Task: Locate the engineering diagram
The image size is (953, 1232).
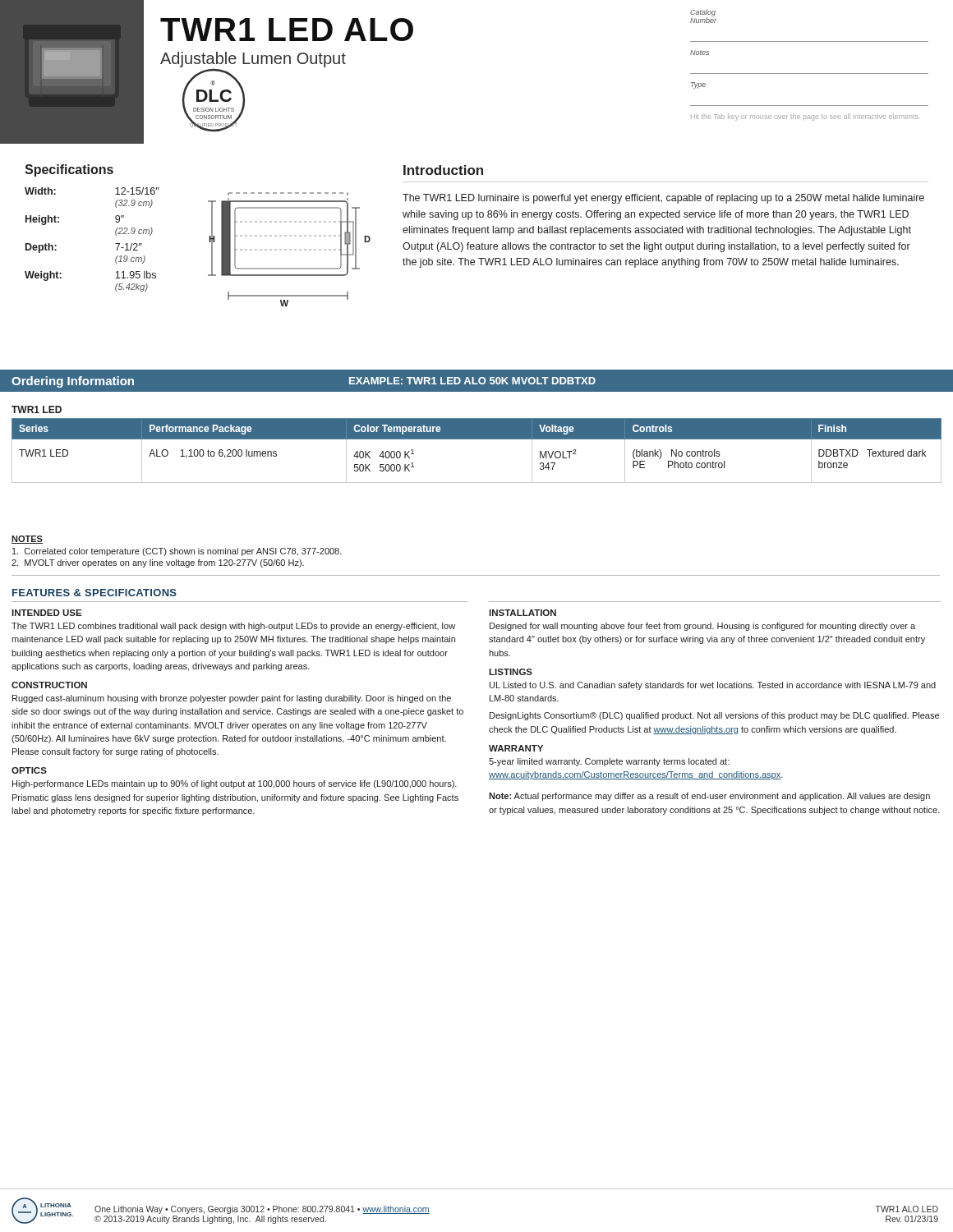Action: tap(292, 244)
